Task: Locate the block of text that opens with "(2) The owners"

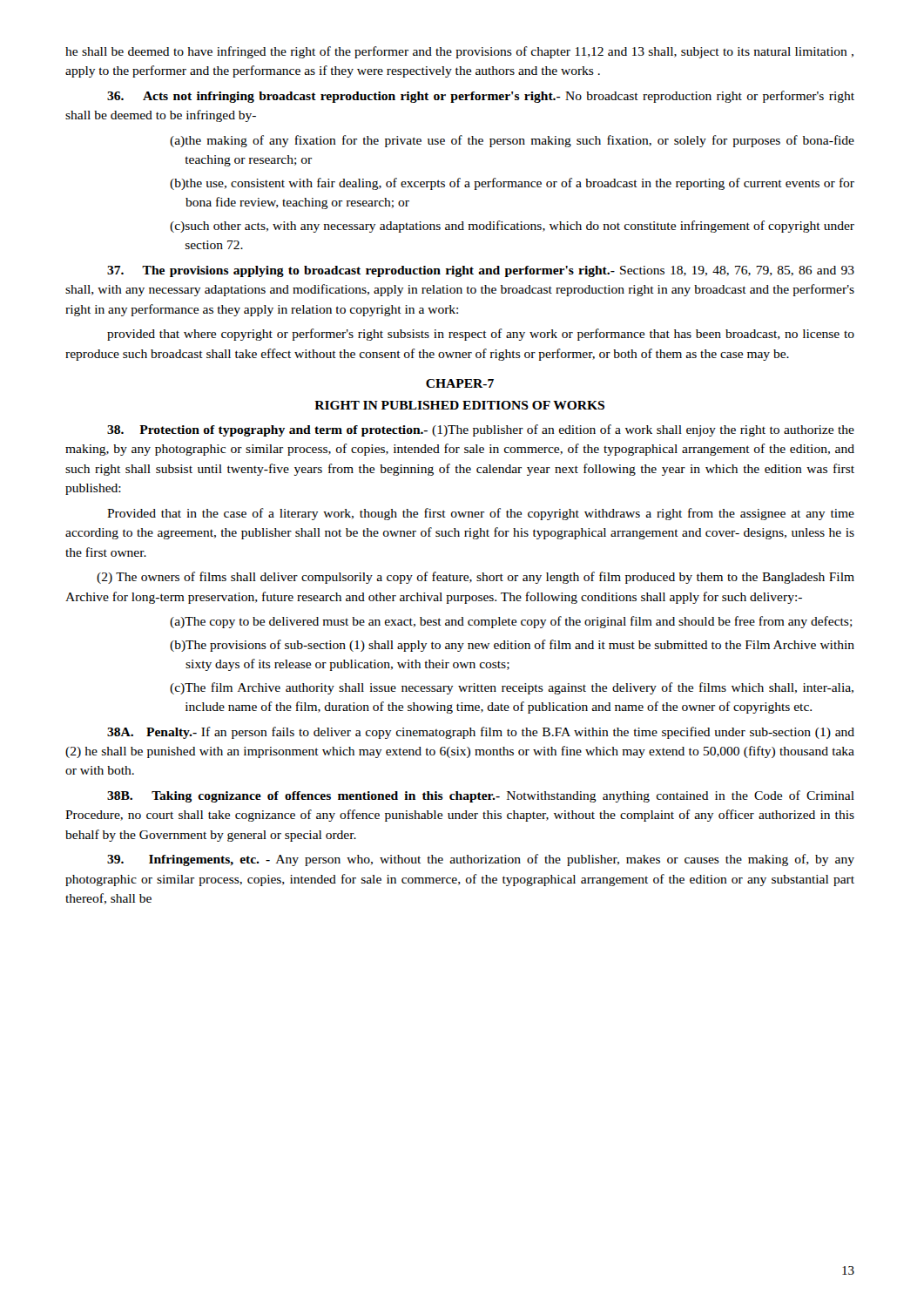Action: 460,586
